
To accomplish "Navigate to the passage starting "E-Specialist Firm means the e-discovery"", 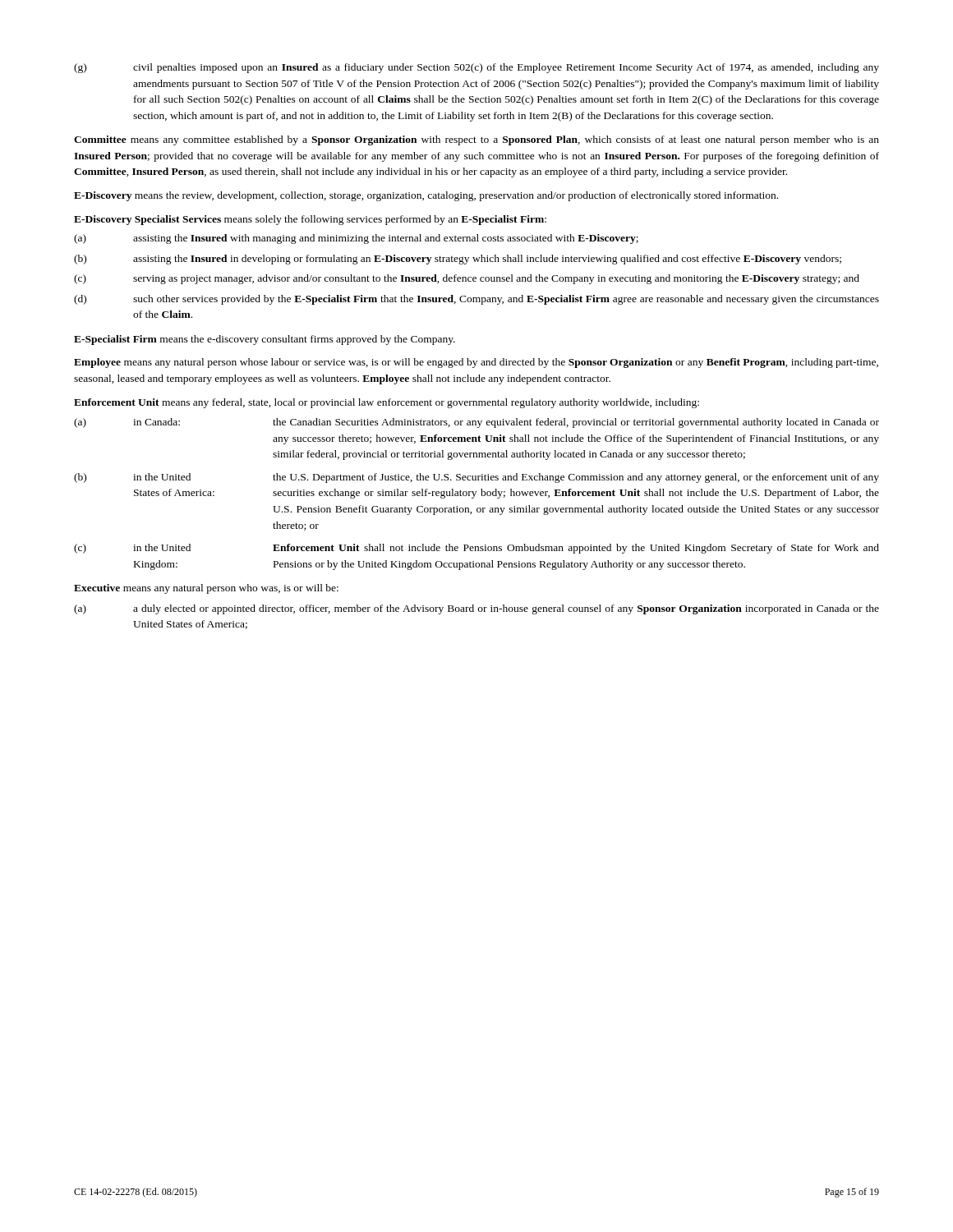I will click(x=265, y=339).
